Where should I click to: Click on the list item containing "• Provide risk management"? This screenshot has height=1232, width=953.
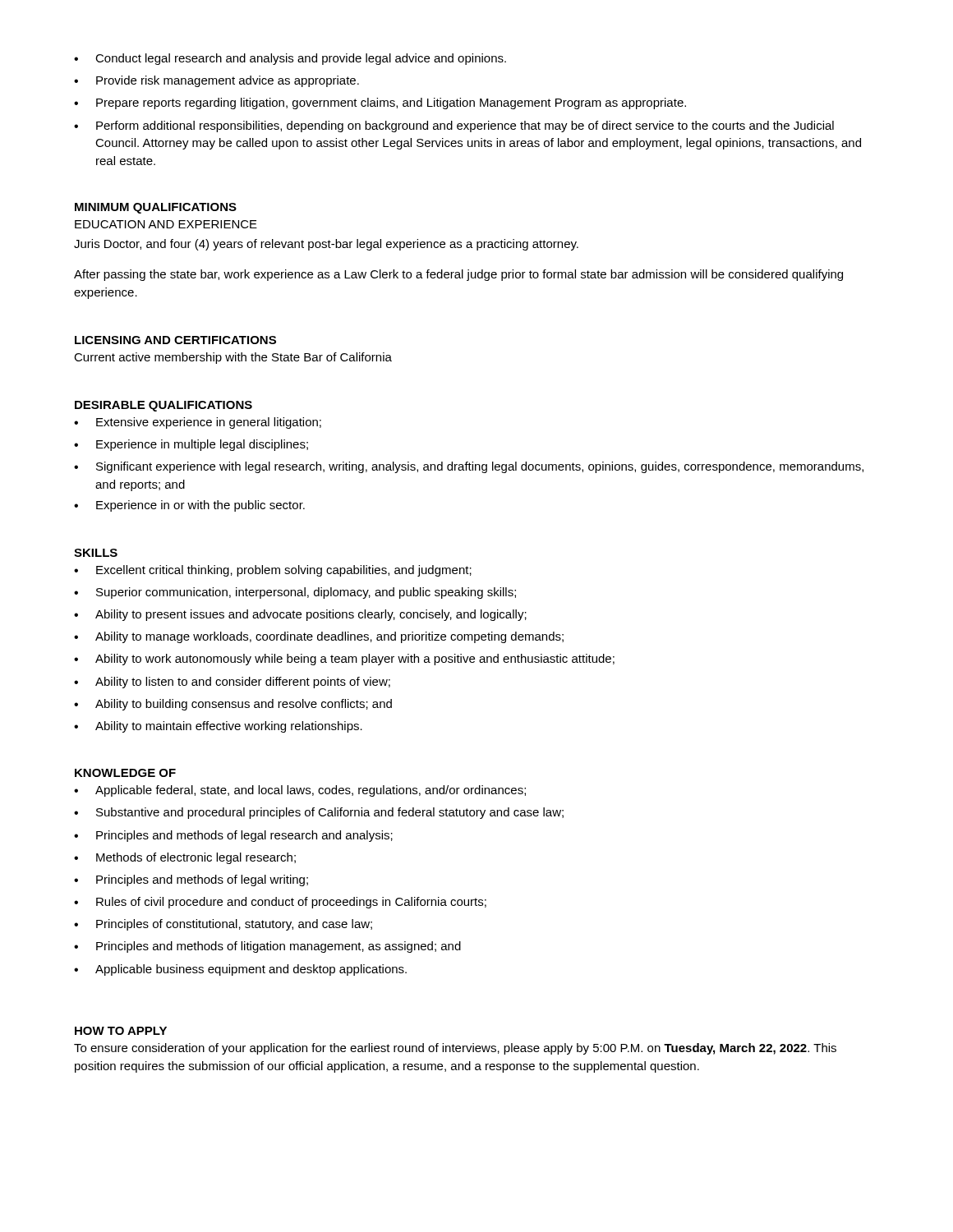click(216, 81)
